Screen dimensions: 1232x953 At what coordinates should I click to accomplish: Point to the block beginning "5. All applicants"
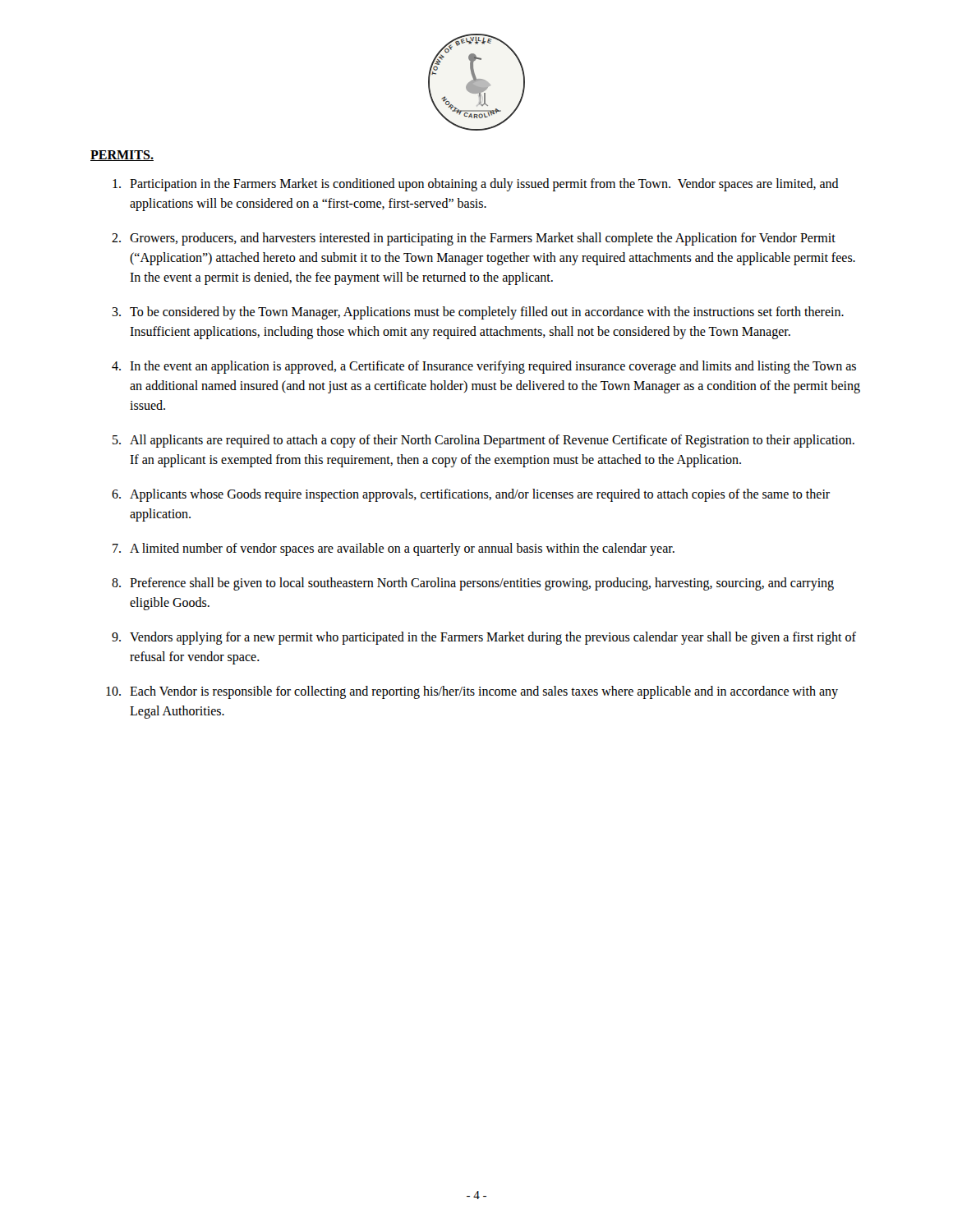coord(476,450)
